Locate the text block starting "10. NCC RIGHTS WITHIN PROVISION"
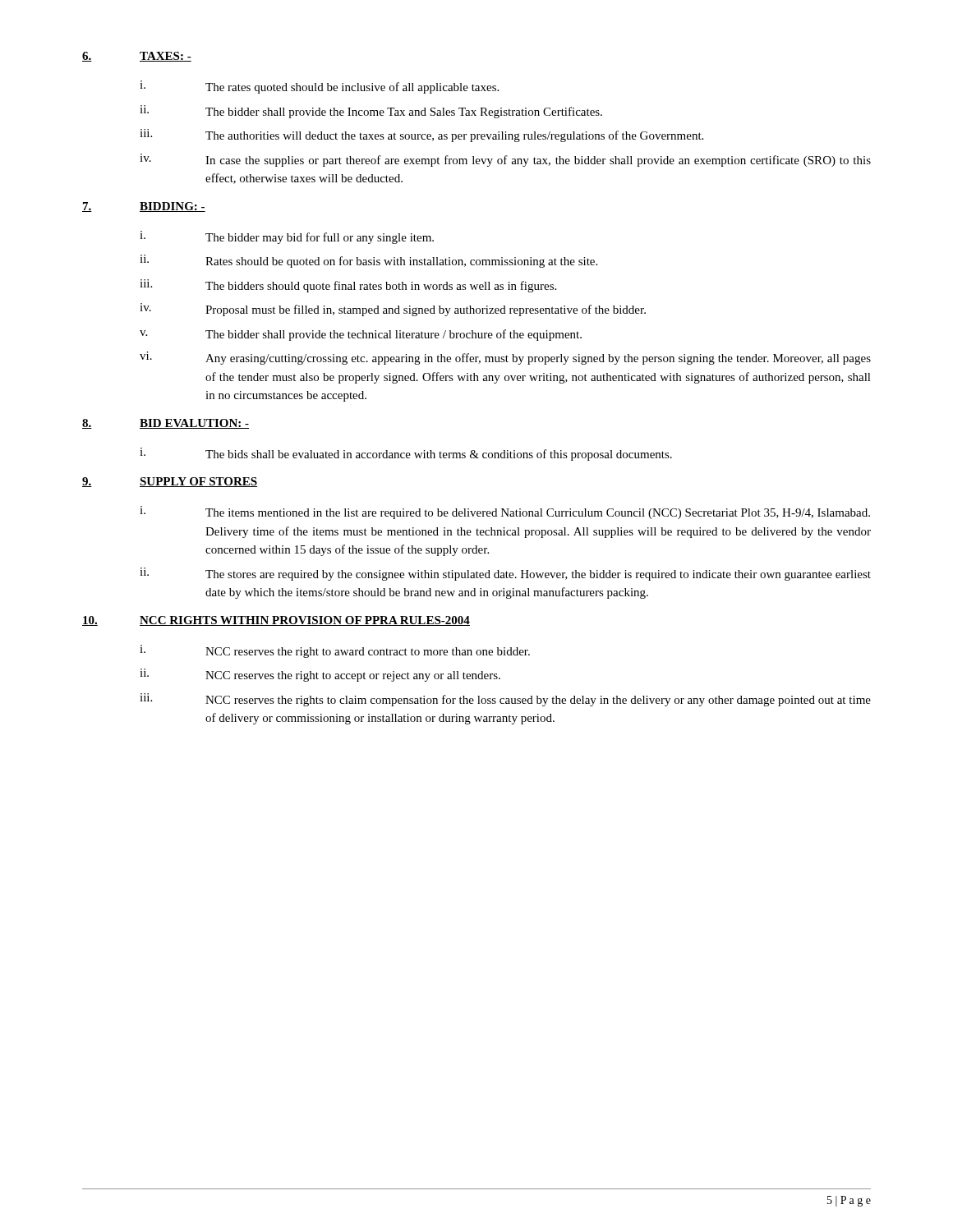 pyautogui.click(x=276, y=620)
